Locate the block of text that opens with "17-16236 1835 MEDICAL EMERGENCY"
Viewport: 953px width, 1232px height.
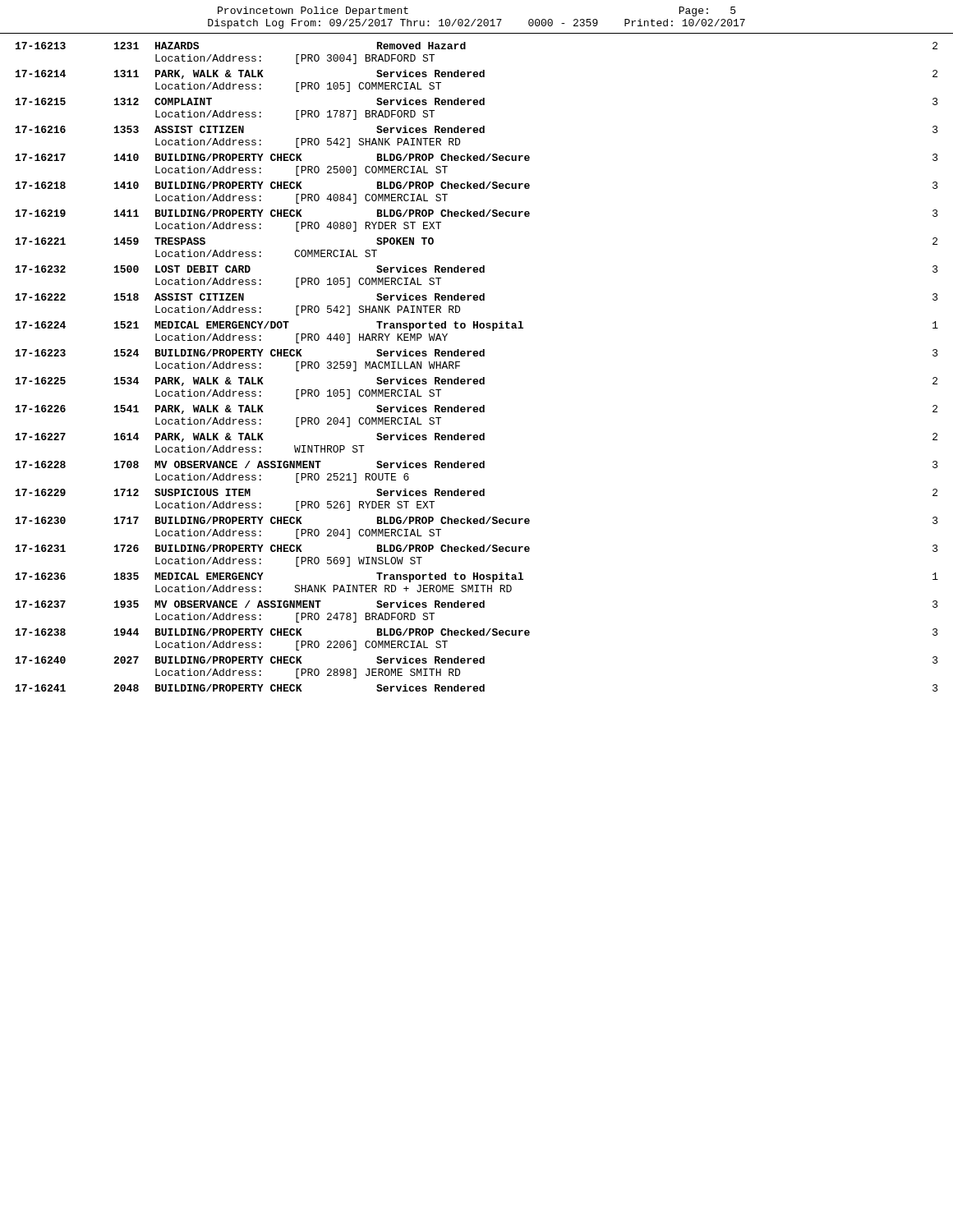click(x=476, y=583)
